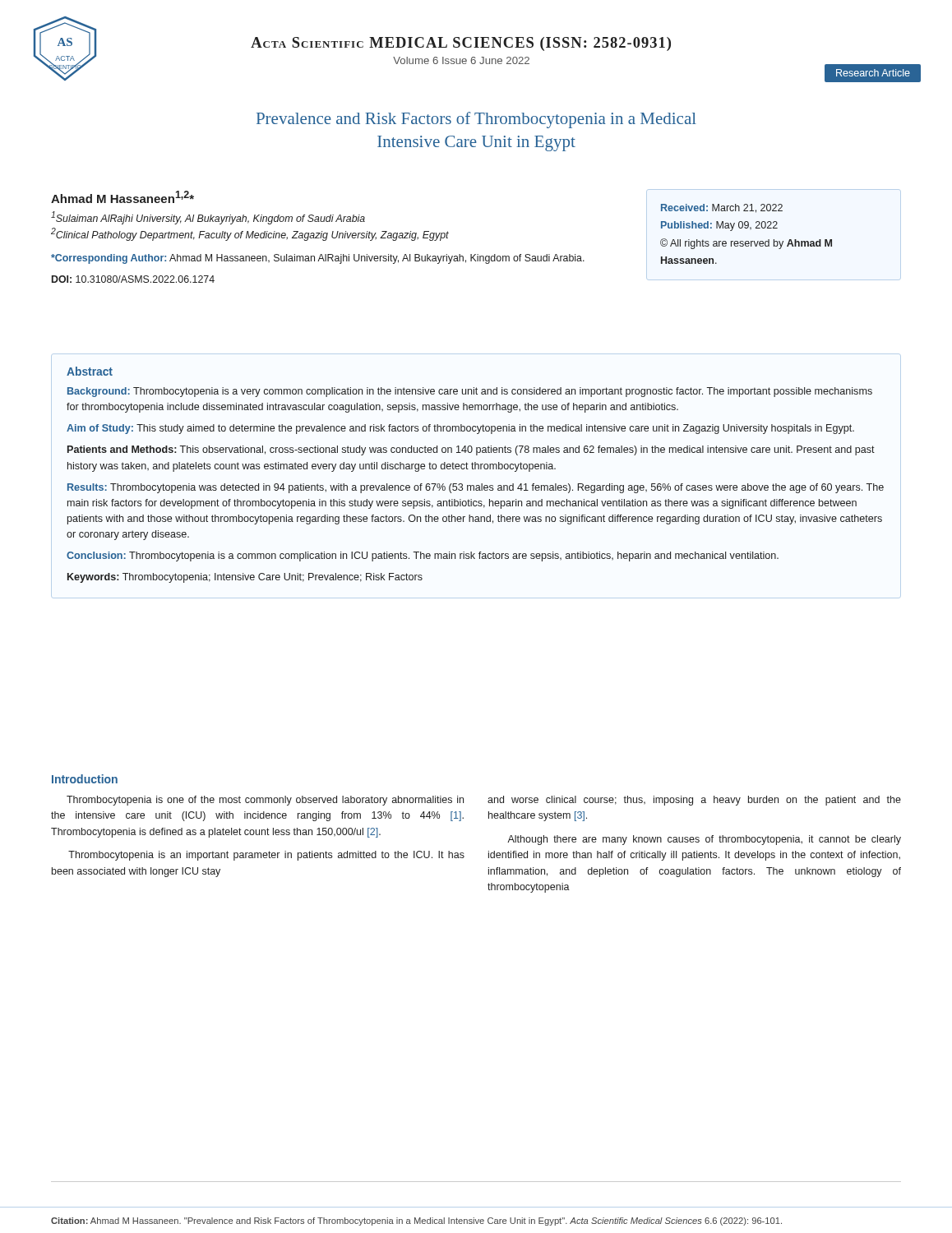952x1233 pixels.
Task: Click a section header
Action: point(85,779)
